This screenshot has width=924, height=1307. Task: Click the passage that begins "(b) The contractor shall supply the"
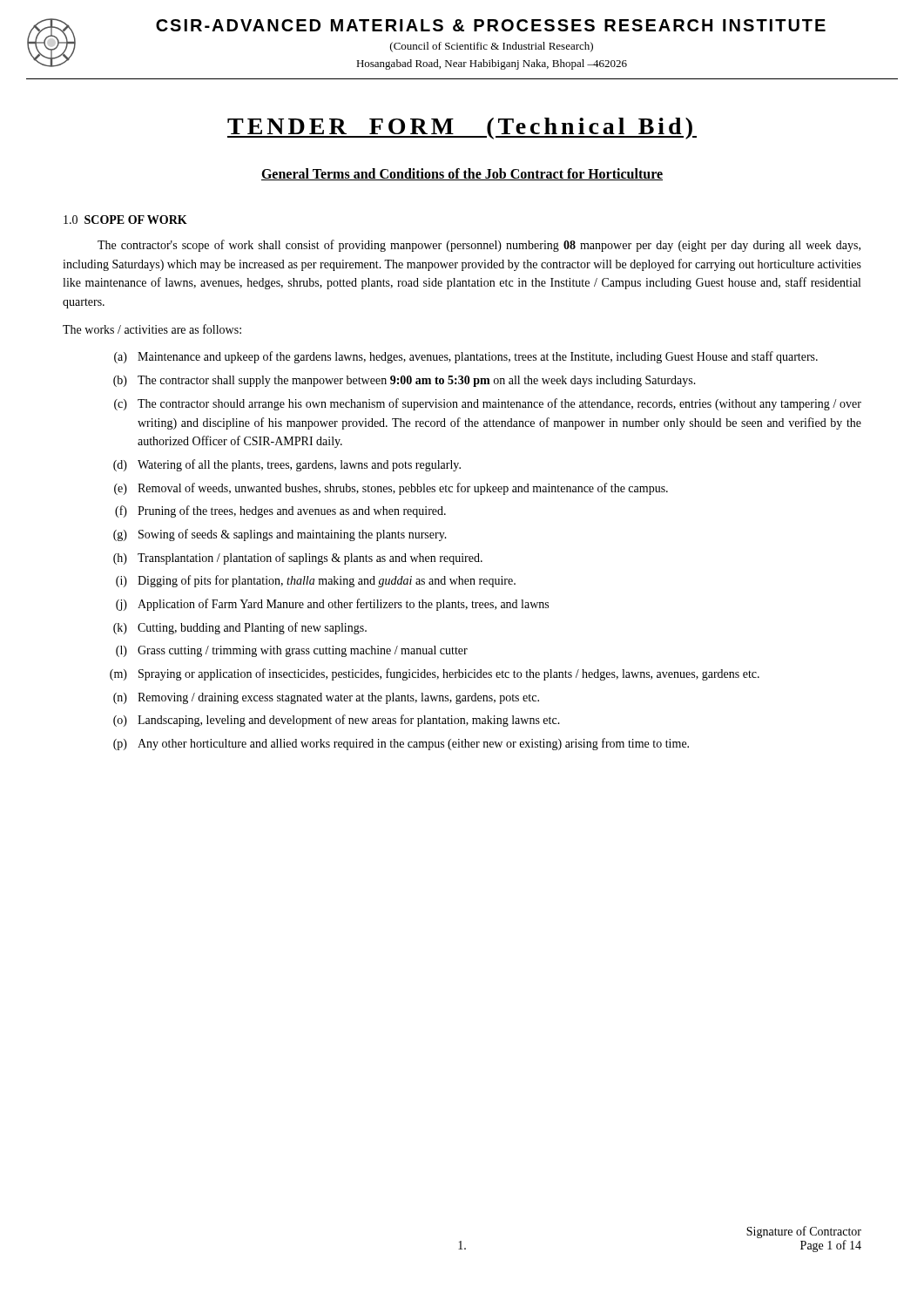tap(471, 381)
